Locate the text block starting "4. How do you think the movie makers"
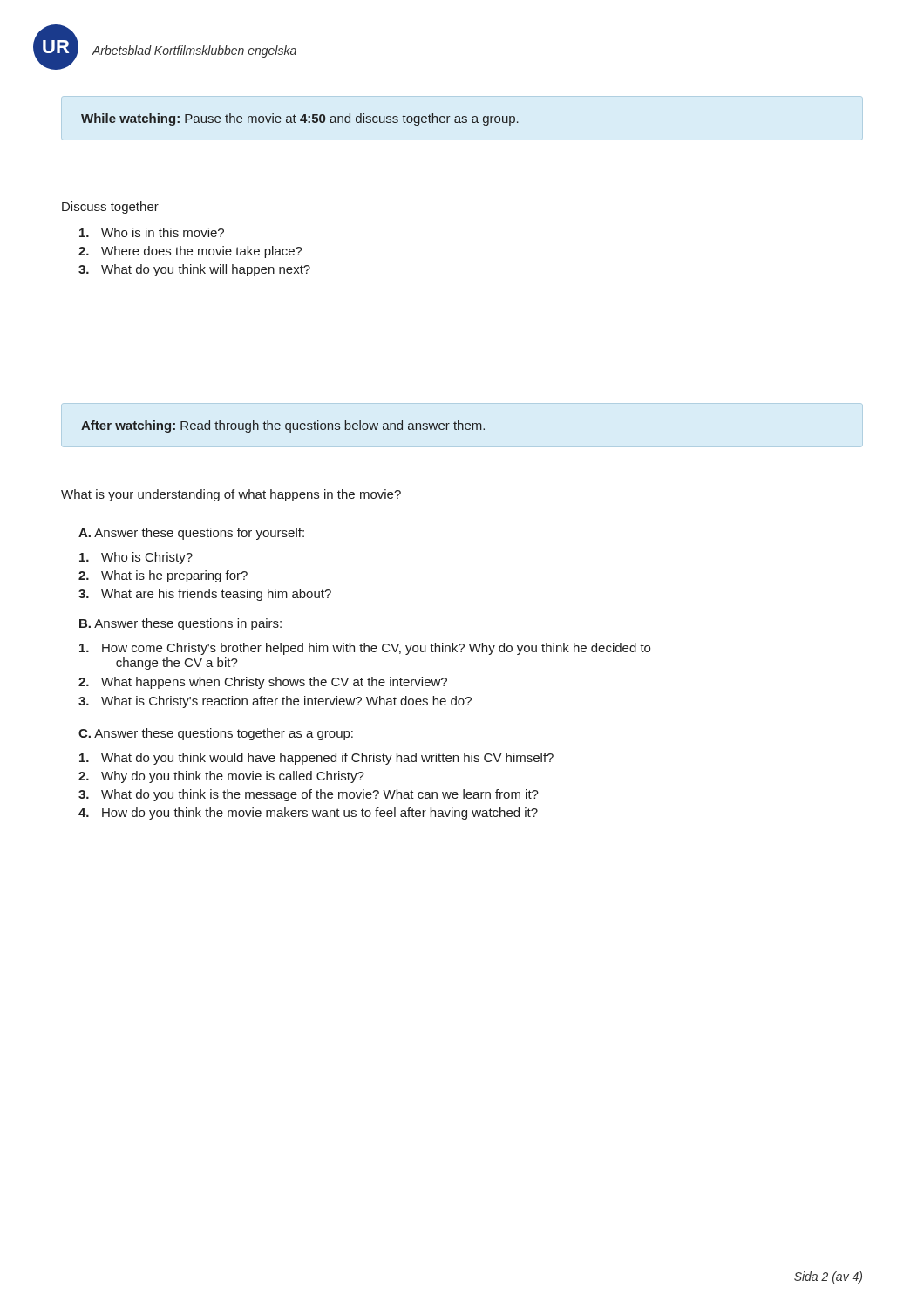 (316, 812)
